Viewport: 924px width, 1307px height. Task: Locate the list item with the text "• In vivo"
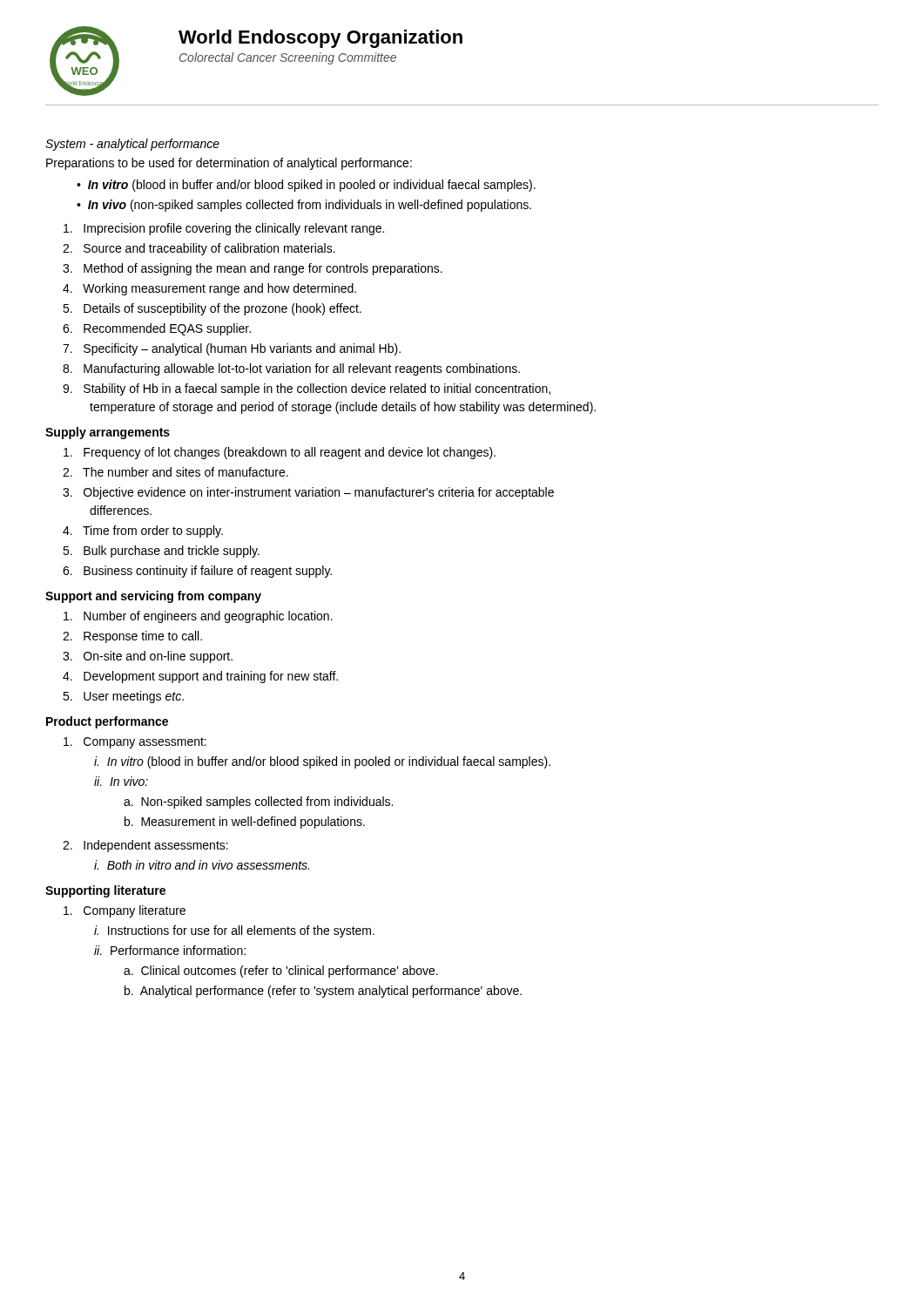[x=304, y=205]
